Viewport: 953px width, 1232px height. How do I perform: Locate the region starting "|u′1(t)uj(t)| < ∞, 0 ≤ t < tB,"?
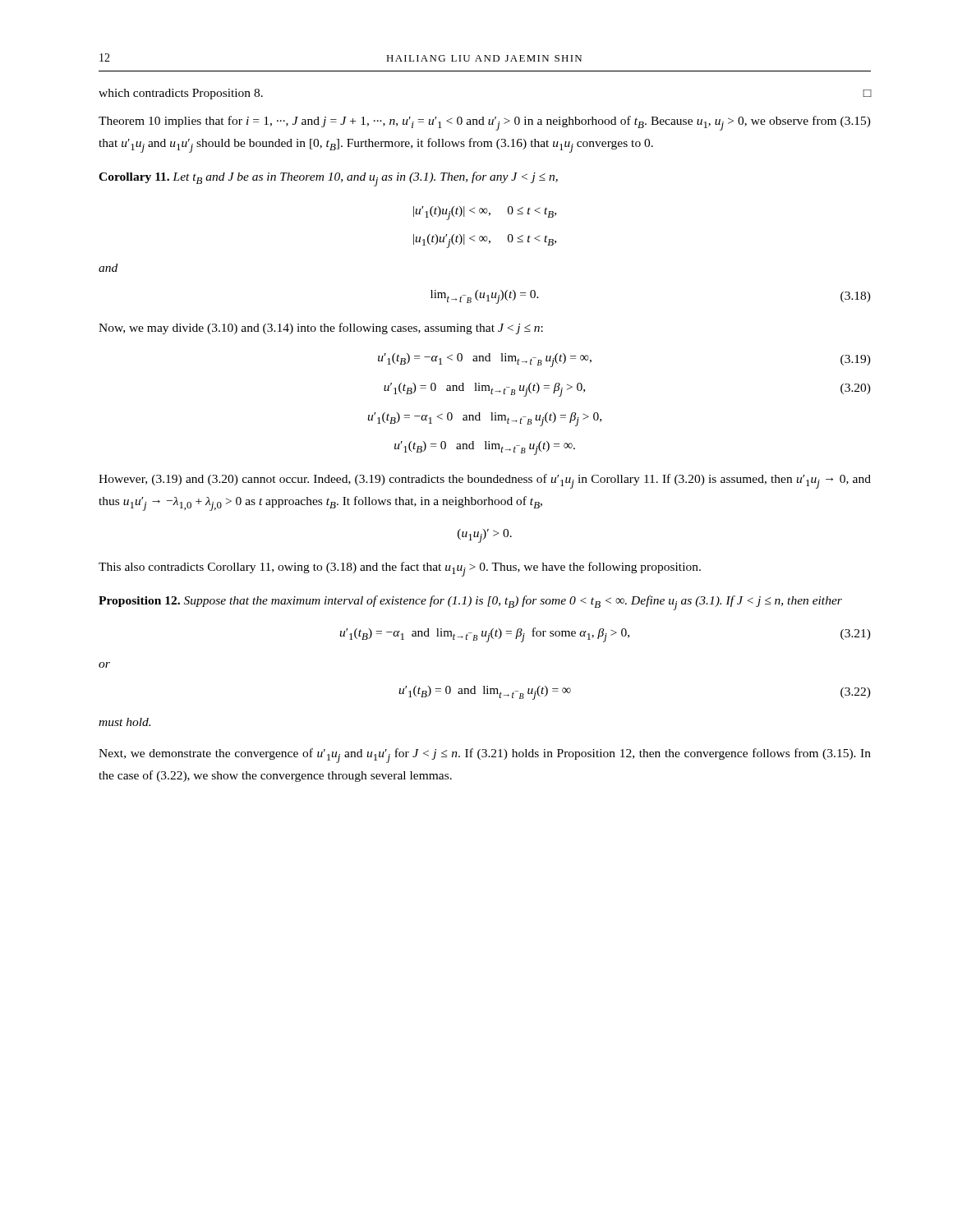coord(485,226)
